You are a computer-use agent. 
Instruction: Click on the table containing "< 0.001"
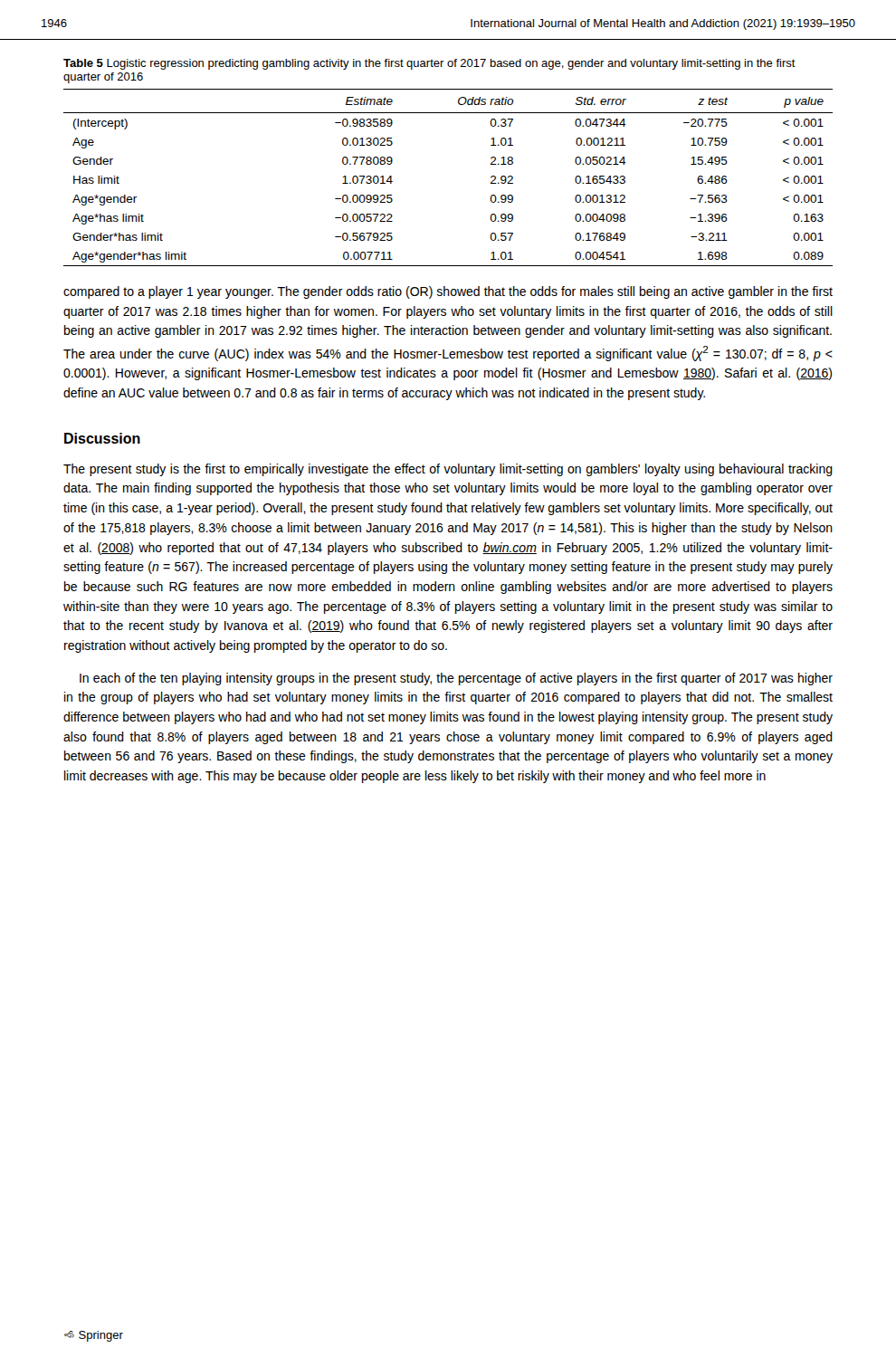(448, 177)
